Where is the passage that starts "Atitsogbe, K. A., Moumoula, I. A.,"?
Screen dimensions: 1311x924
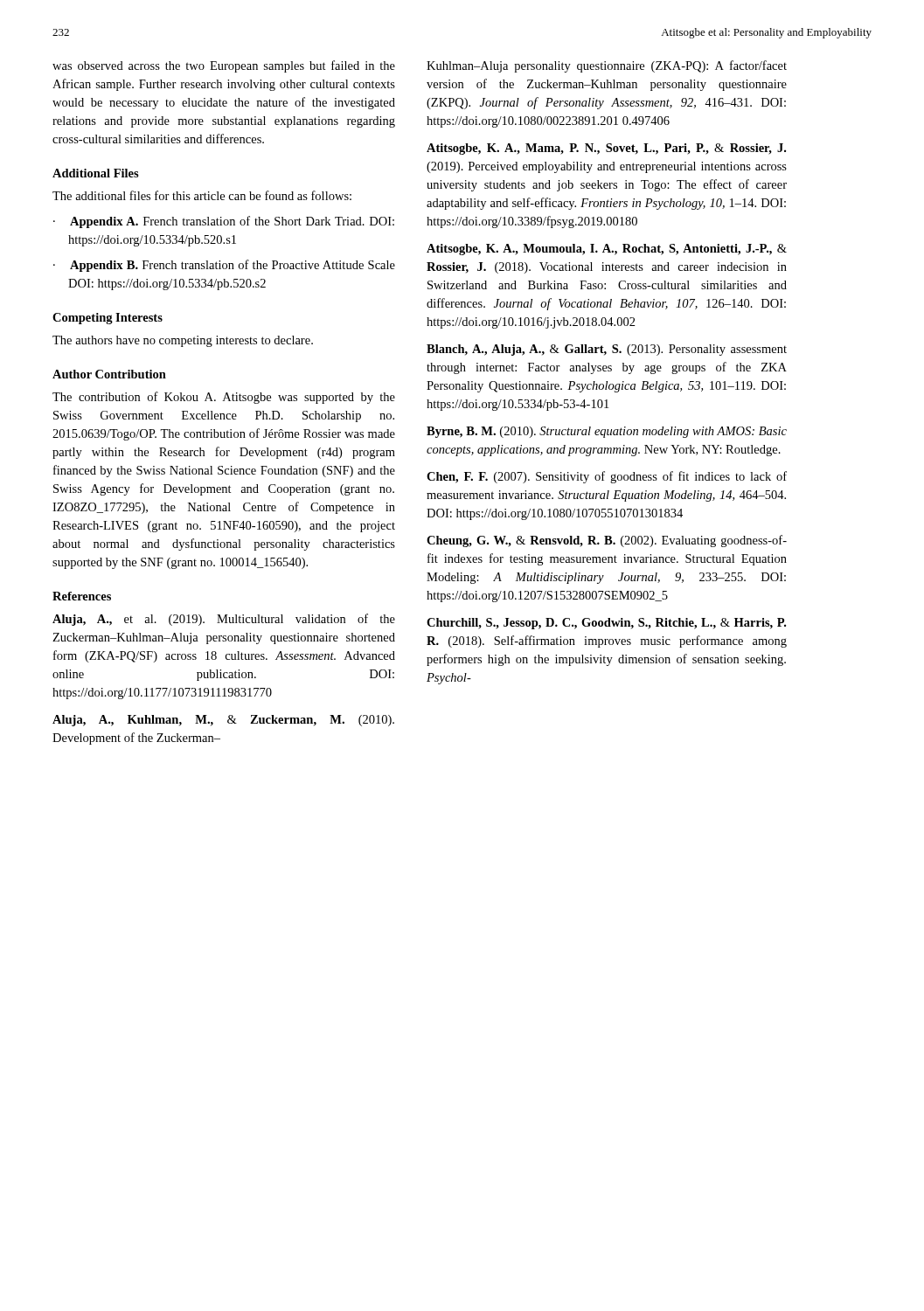point(607,286)
